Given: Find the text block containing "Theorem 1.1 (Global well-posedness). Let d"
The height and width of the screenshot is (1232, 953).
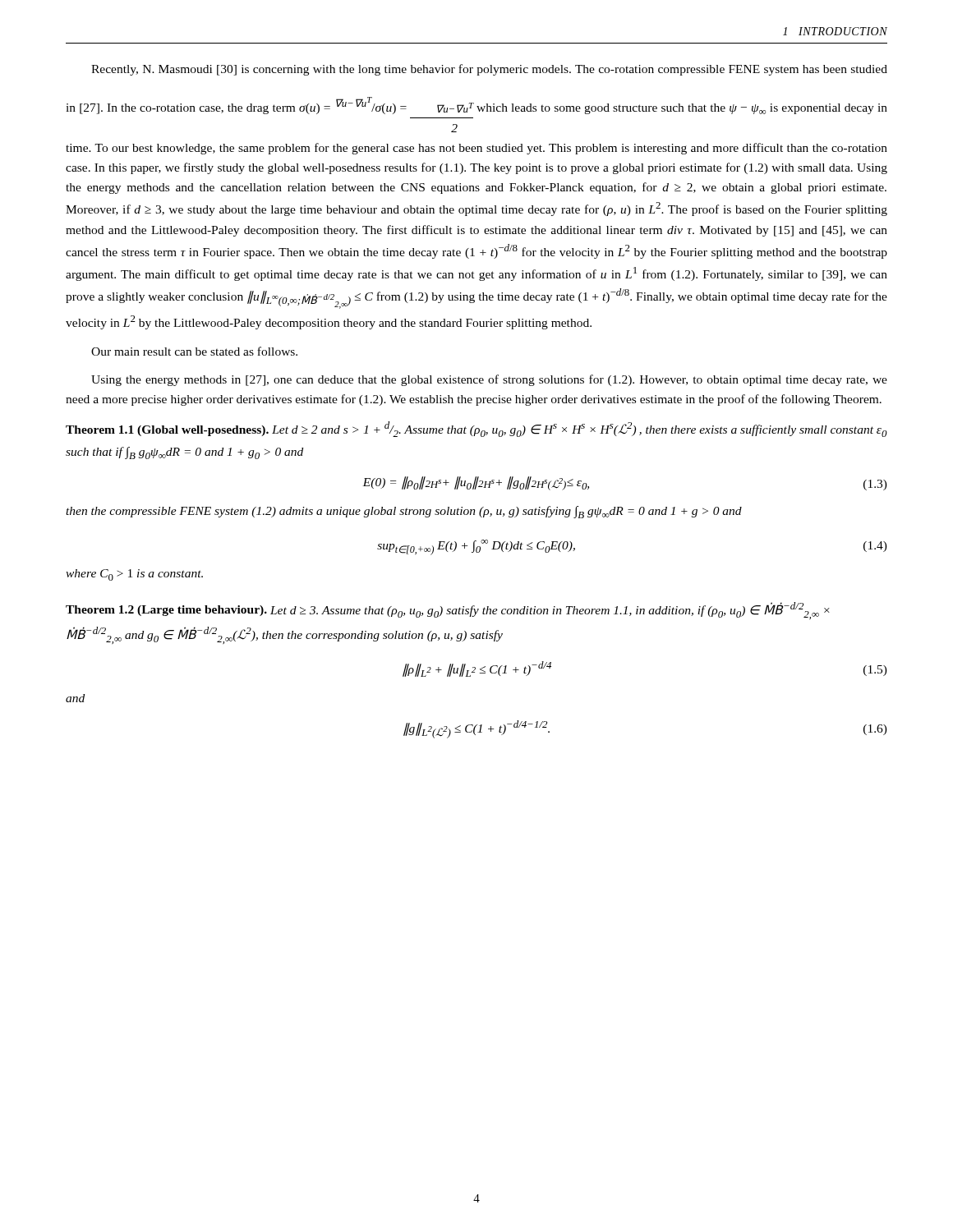Looking at the screenshot, I should (x=476, y=440).
